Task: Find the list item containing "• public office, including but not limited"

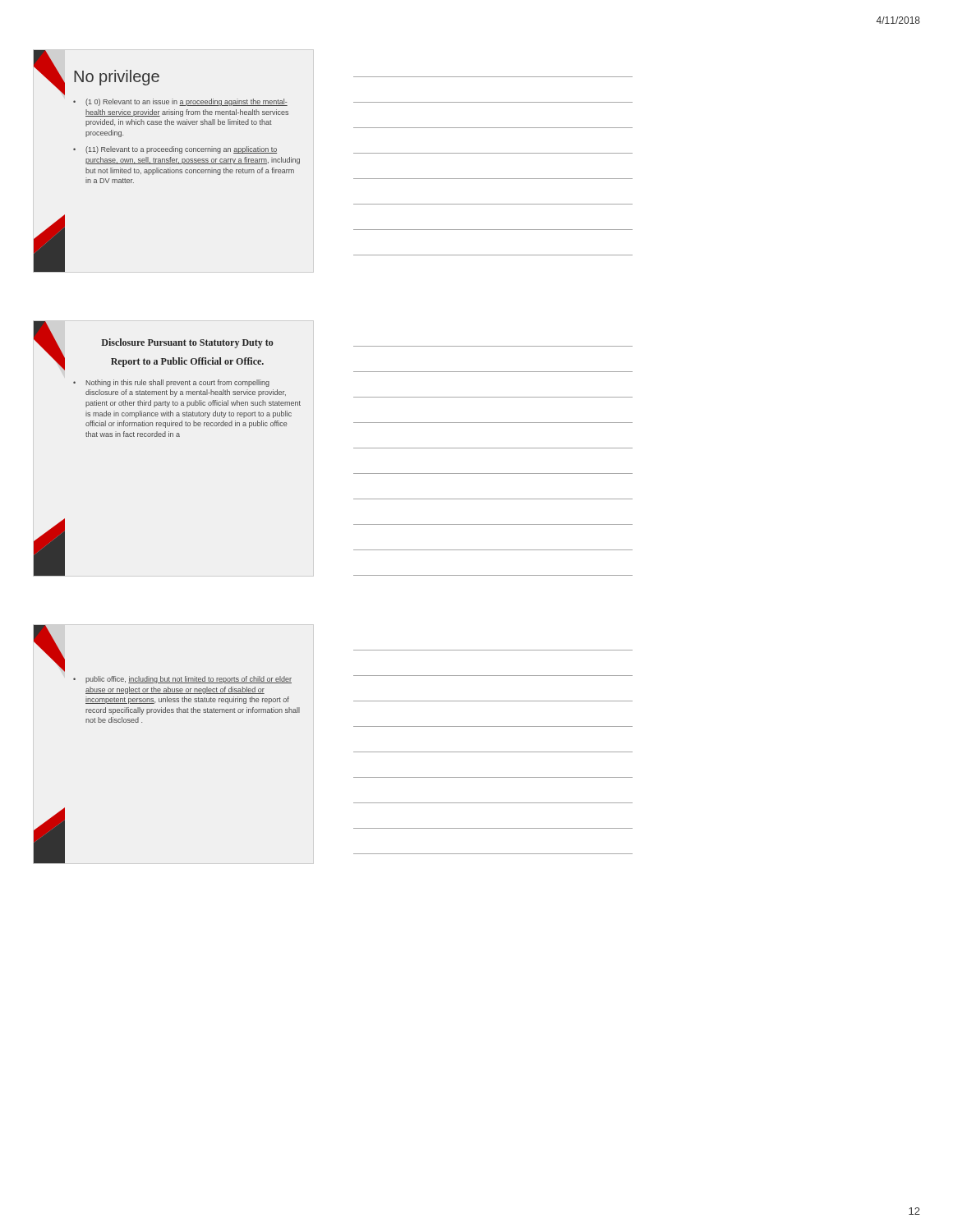Action: point(187,700)
